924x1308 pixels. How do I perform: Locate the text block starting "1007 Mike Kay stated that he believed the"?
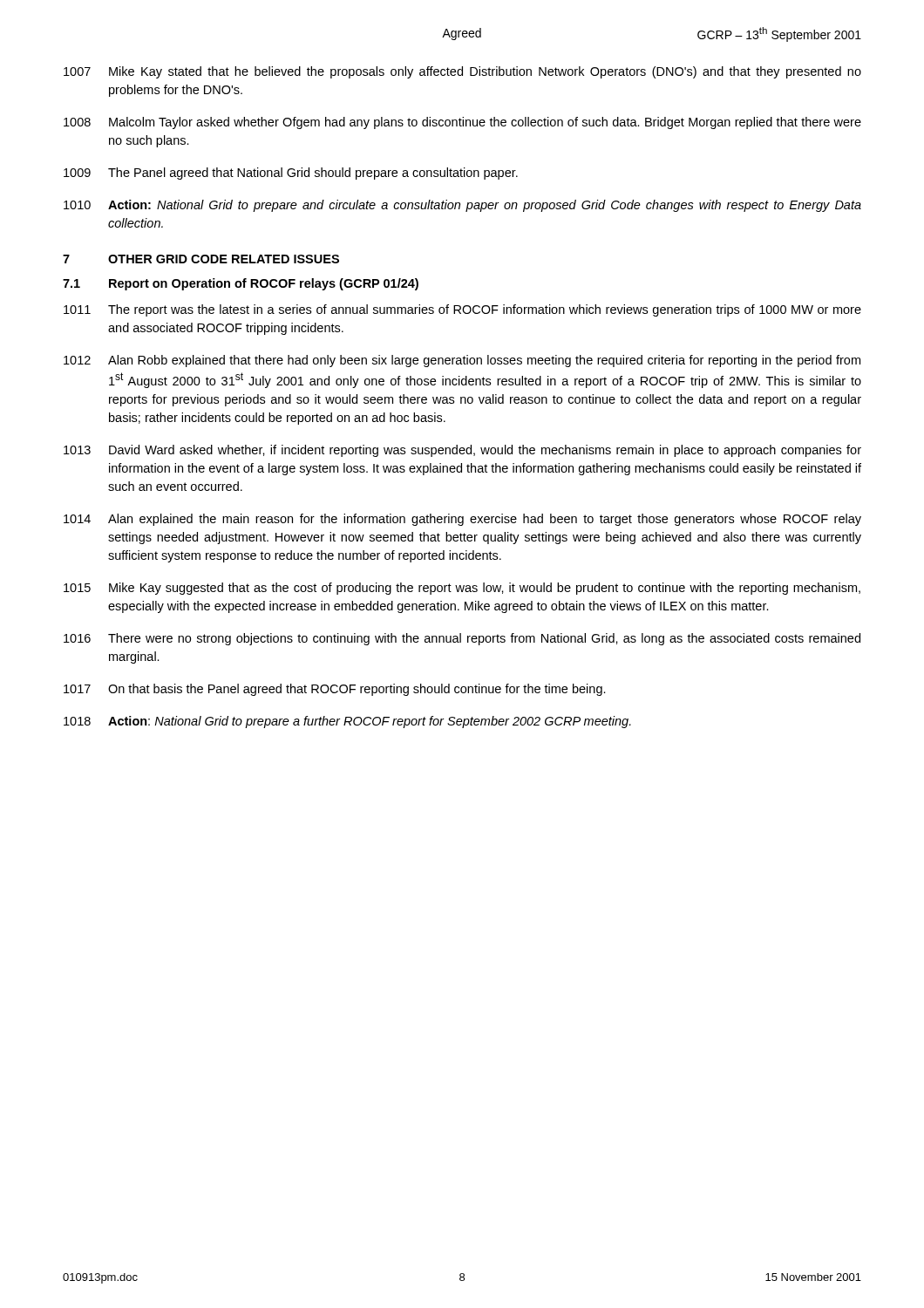click(x=462, y=81)
